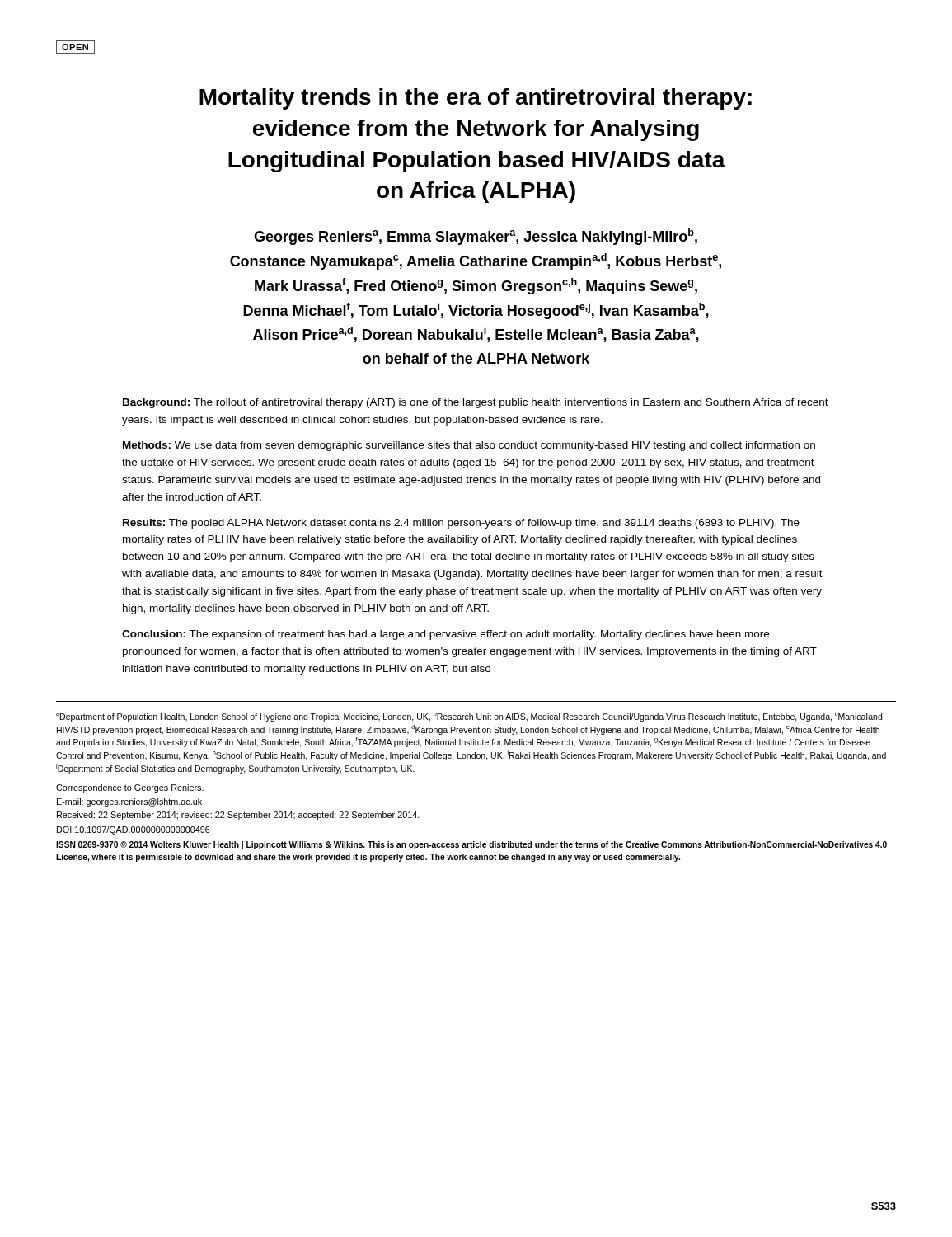Viewport: 952px width, 1237px height.
Task: Navigate to the text starting "Georges Reniersa, Emma"
Action: coord(476,297)
